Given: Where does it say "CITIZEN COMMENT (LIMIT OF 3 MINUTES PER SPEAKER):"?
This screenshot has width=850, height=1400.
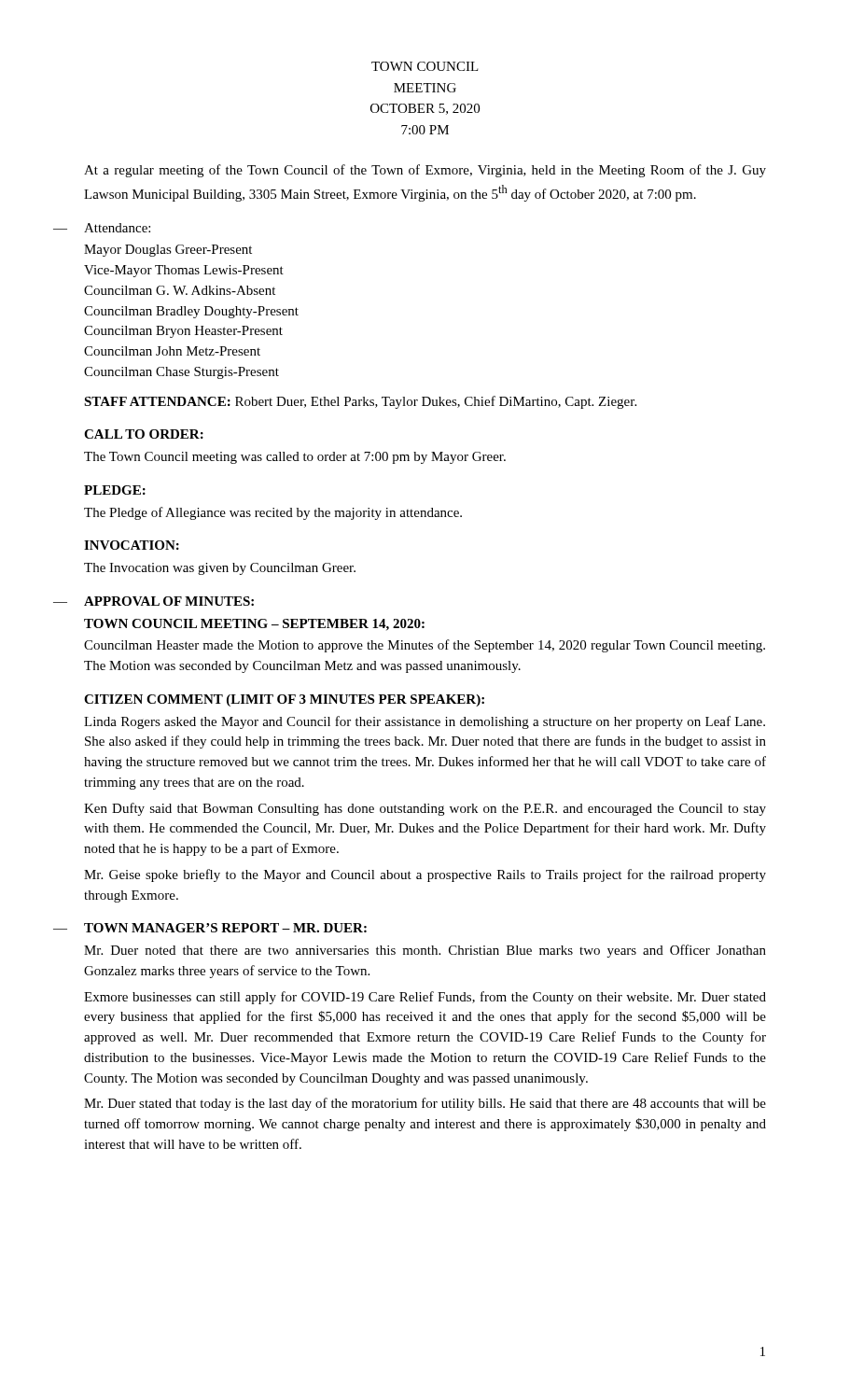Looking at the screenshot, I should point(285,699).
